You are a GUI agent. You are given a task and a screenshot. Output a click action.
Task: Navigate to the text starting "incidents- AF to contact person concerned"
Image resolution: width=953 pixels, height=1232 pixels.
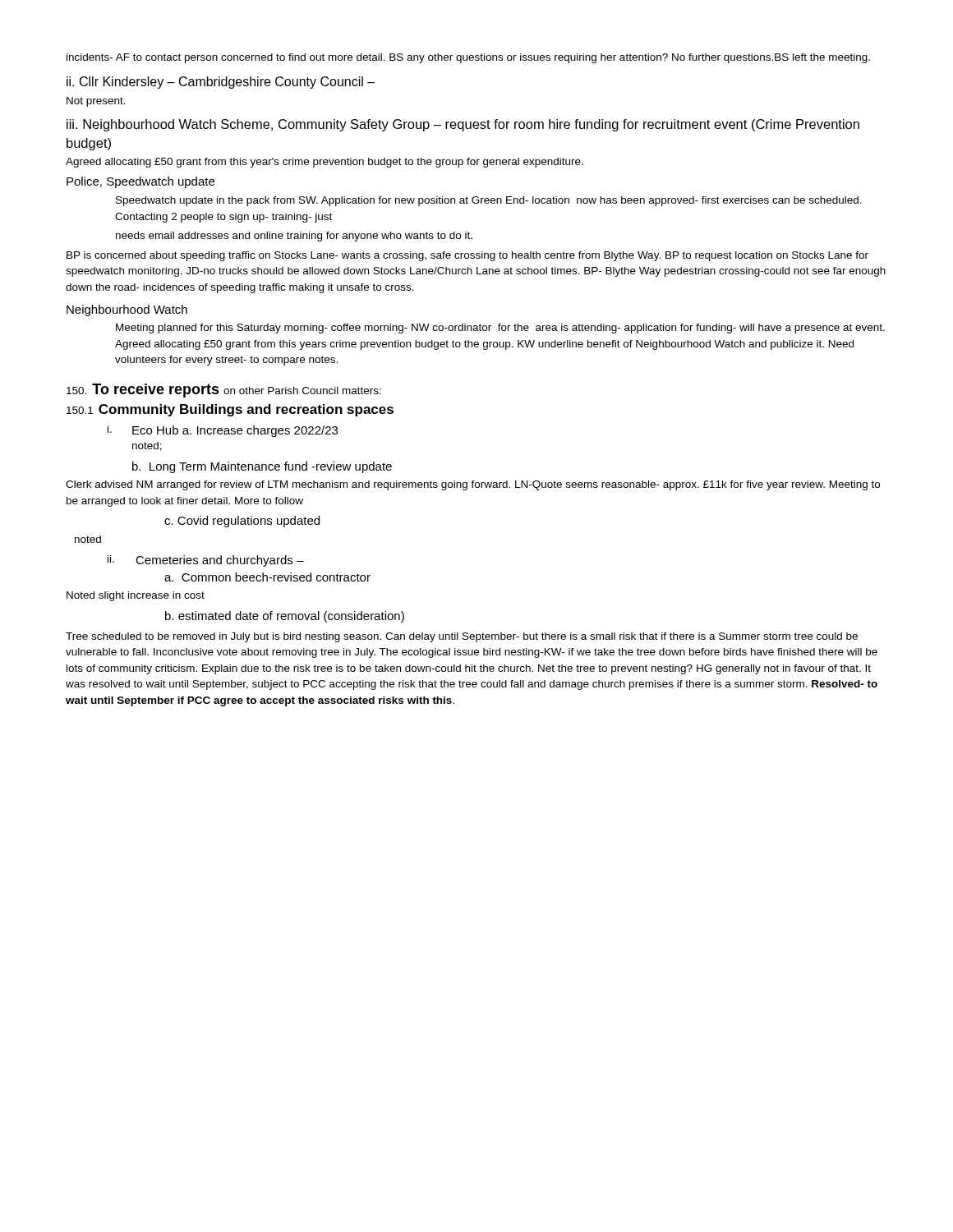pyautogui.click(x=468, y=57)
